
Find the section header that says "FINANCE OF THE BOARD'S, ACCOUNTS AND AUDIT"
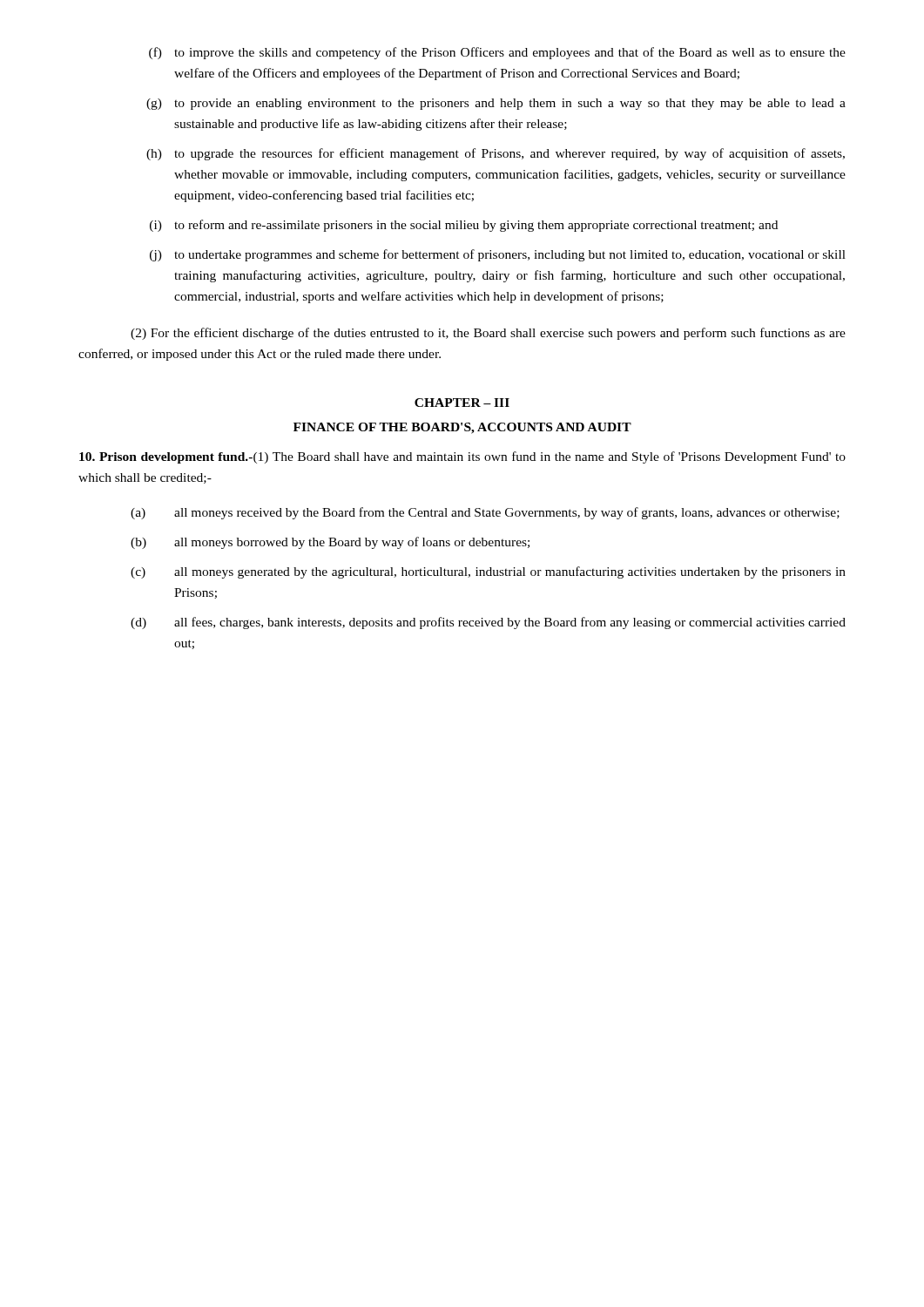click(462, 427)
